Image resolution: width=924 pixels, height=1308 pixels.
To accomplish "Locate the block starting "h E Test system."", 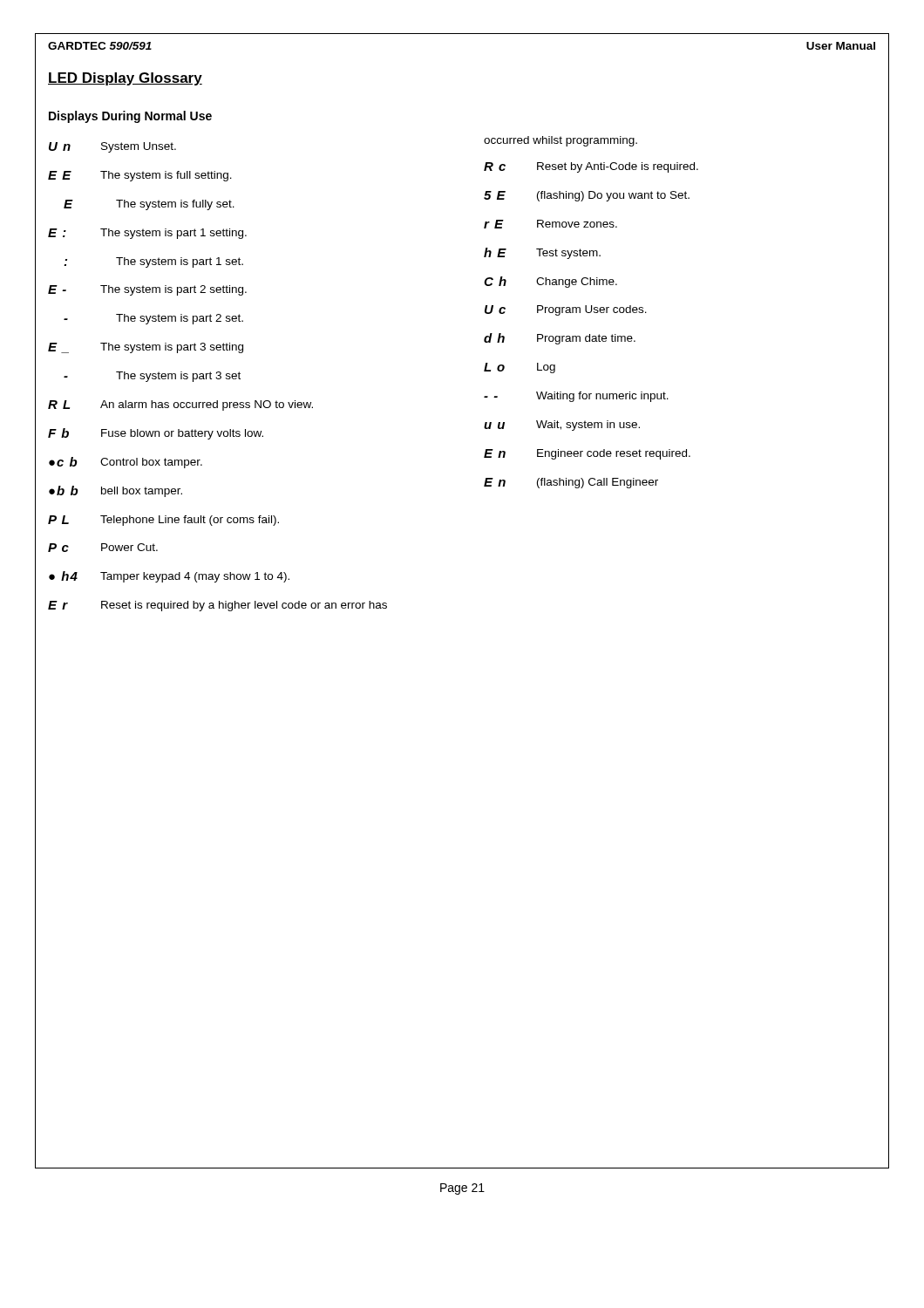I will [543, 253].
